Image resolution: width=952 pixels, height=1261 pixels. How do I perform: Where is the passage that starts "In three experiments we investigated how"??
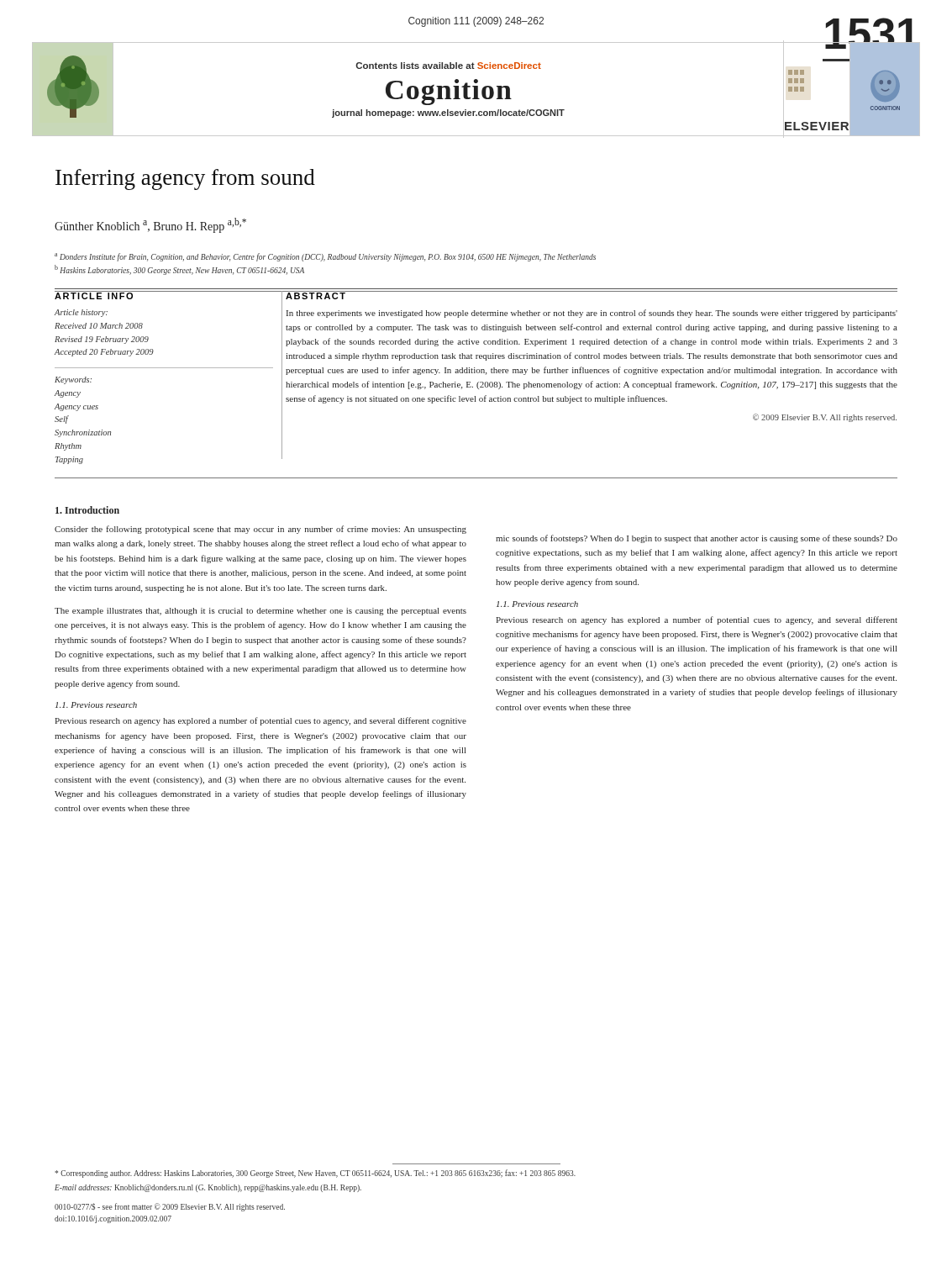click(x=592, y=356)
